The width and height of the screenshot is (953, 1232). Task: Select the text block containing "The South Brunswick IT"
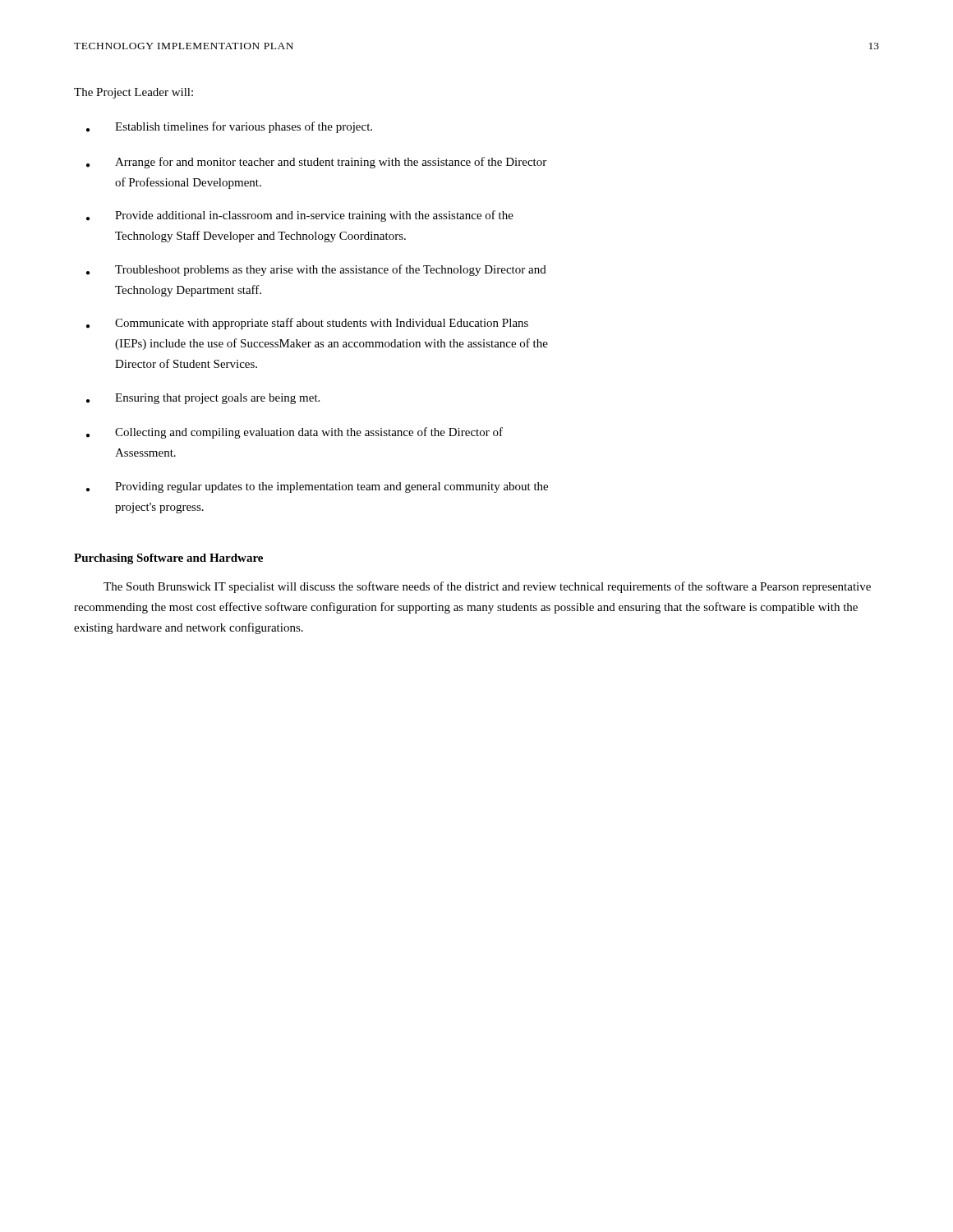pyautogui.click(x=473, y=607)
